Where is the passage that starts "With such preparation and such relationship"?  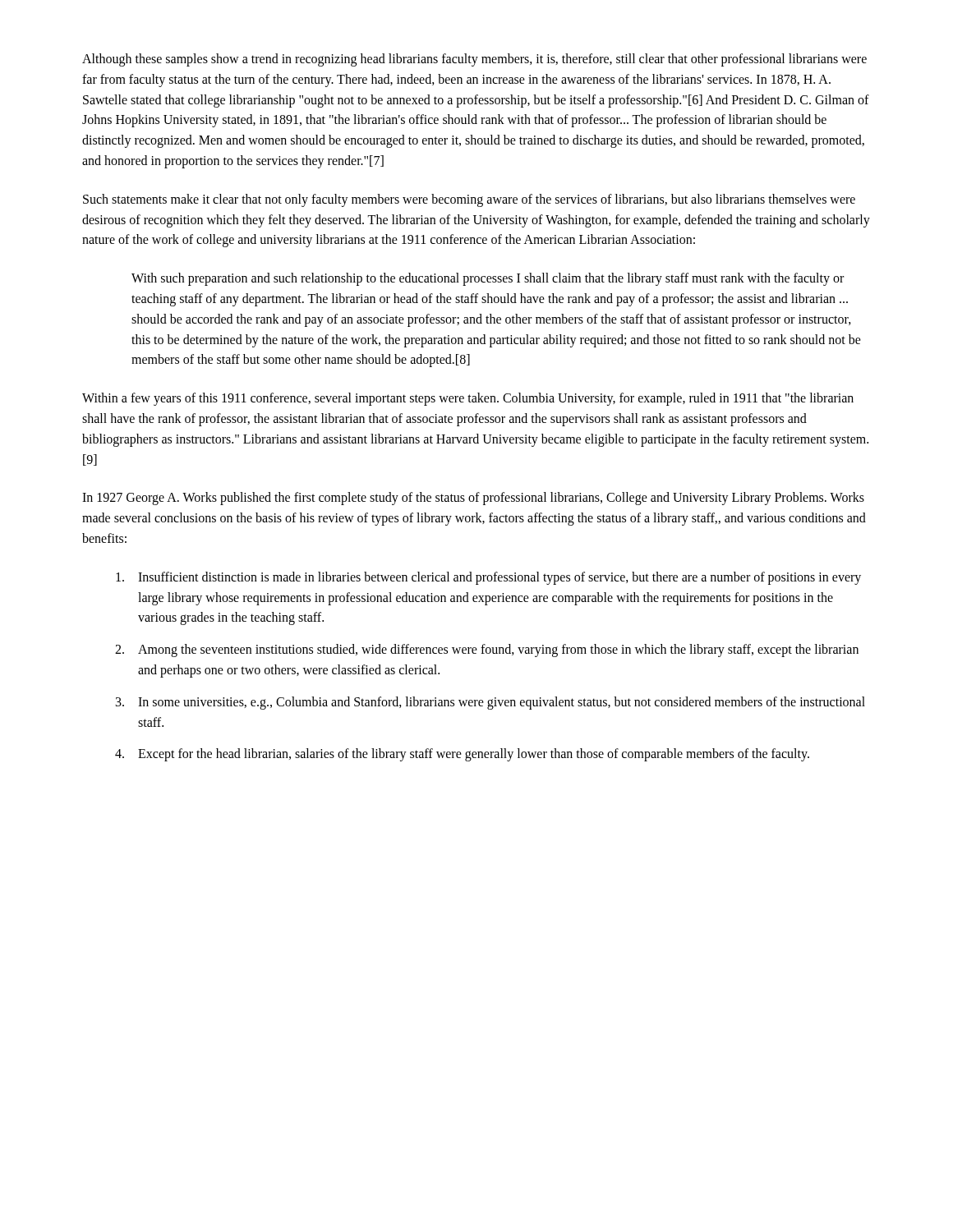(x=496, y=319)
